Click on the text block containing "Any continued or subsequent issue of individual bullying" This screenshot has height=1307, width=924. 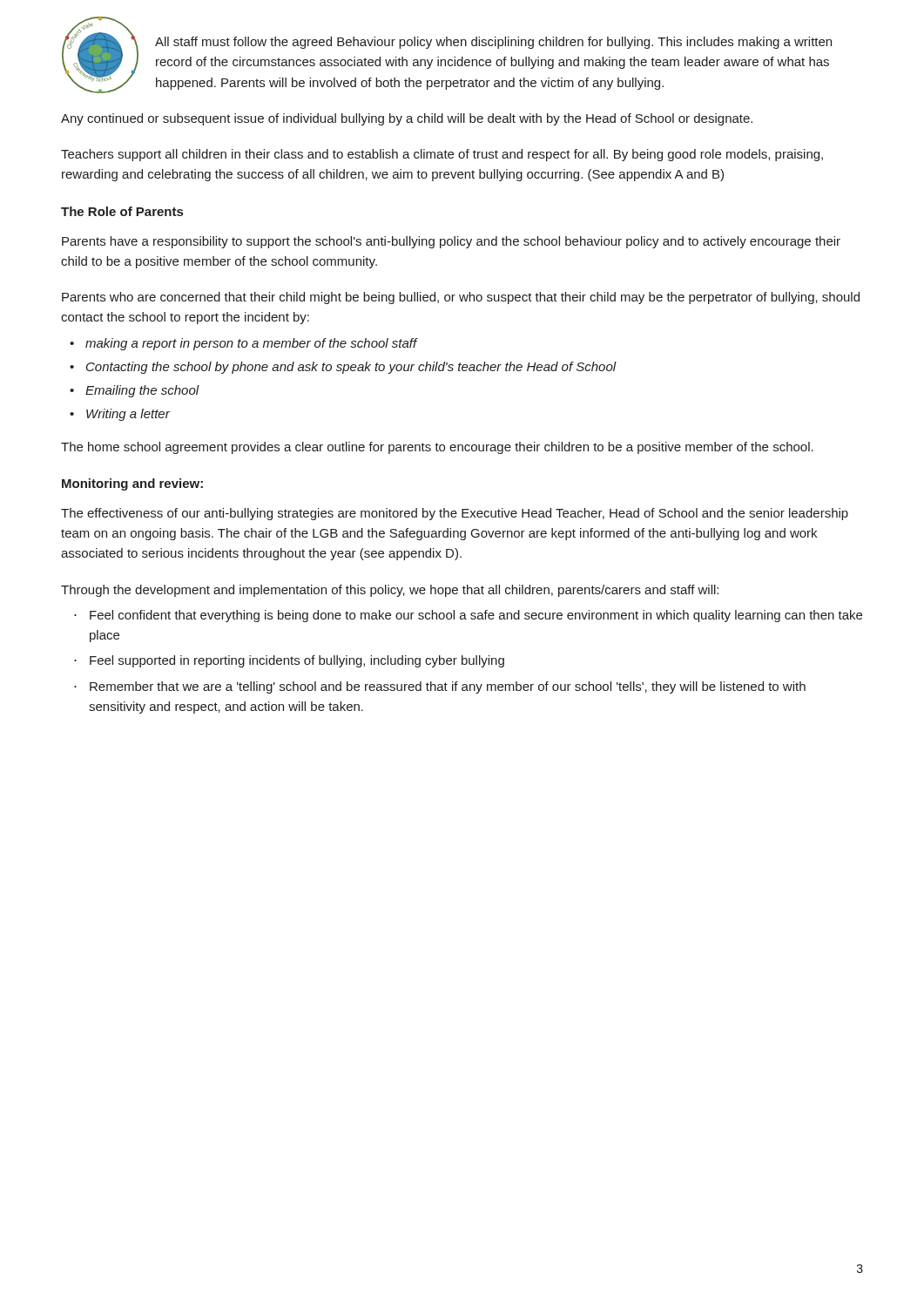click(462, 118)
